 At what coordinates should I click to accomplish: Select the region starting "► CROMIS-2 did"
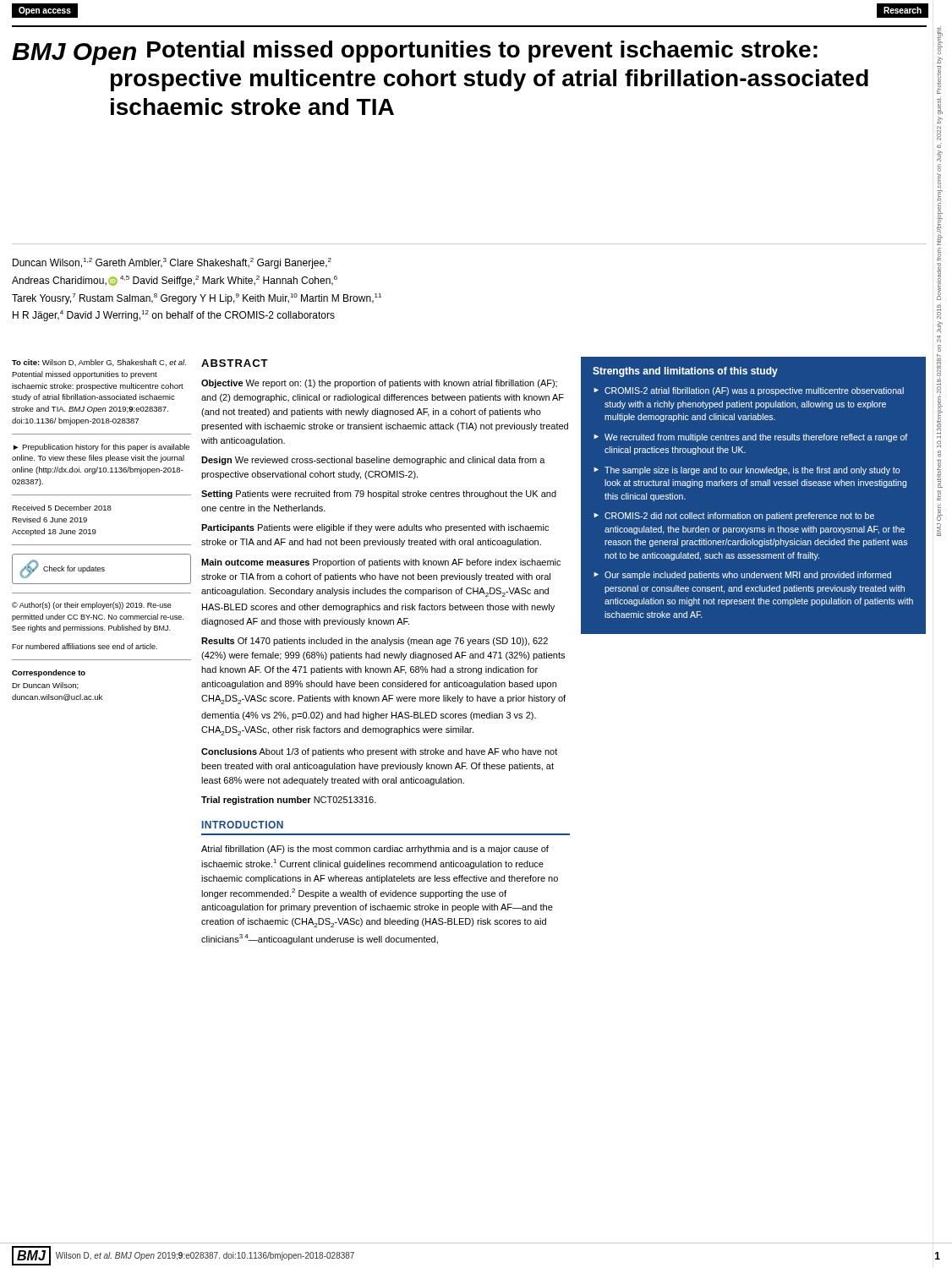click(x=750, y=535)
